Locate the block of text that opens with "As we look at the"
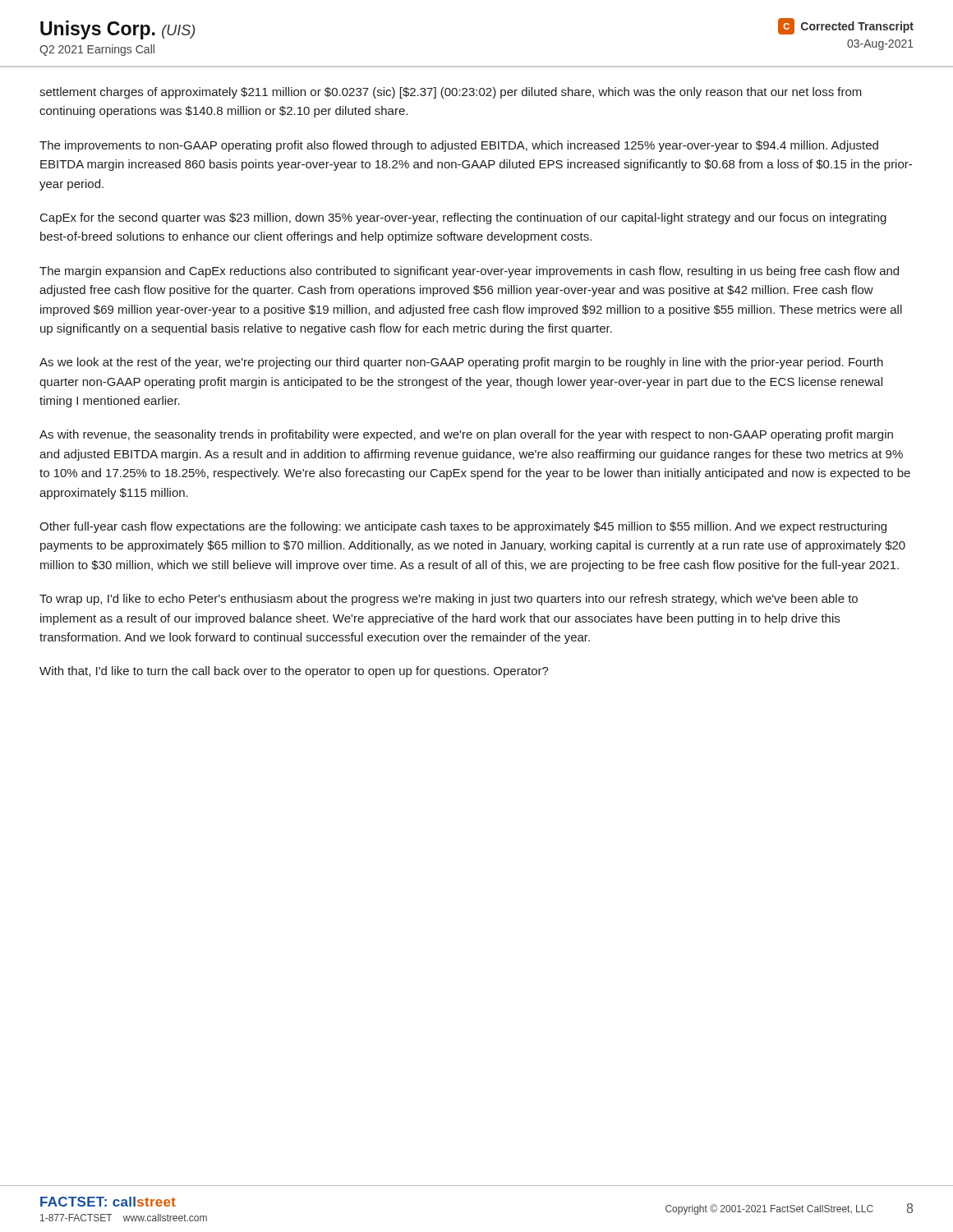 point(461,381)
